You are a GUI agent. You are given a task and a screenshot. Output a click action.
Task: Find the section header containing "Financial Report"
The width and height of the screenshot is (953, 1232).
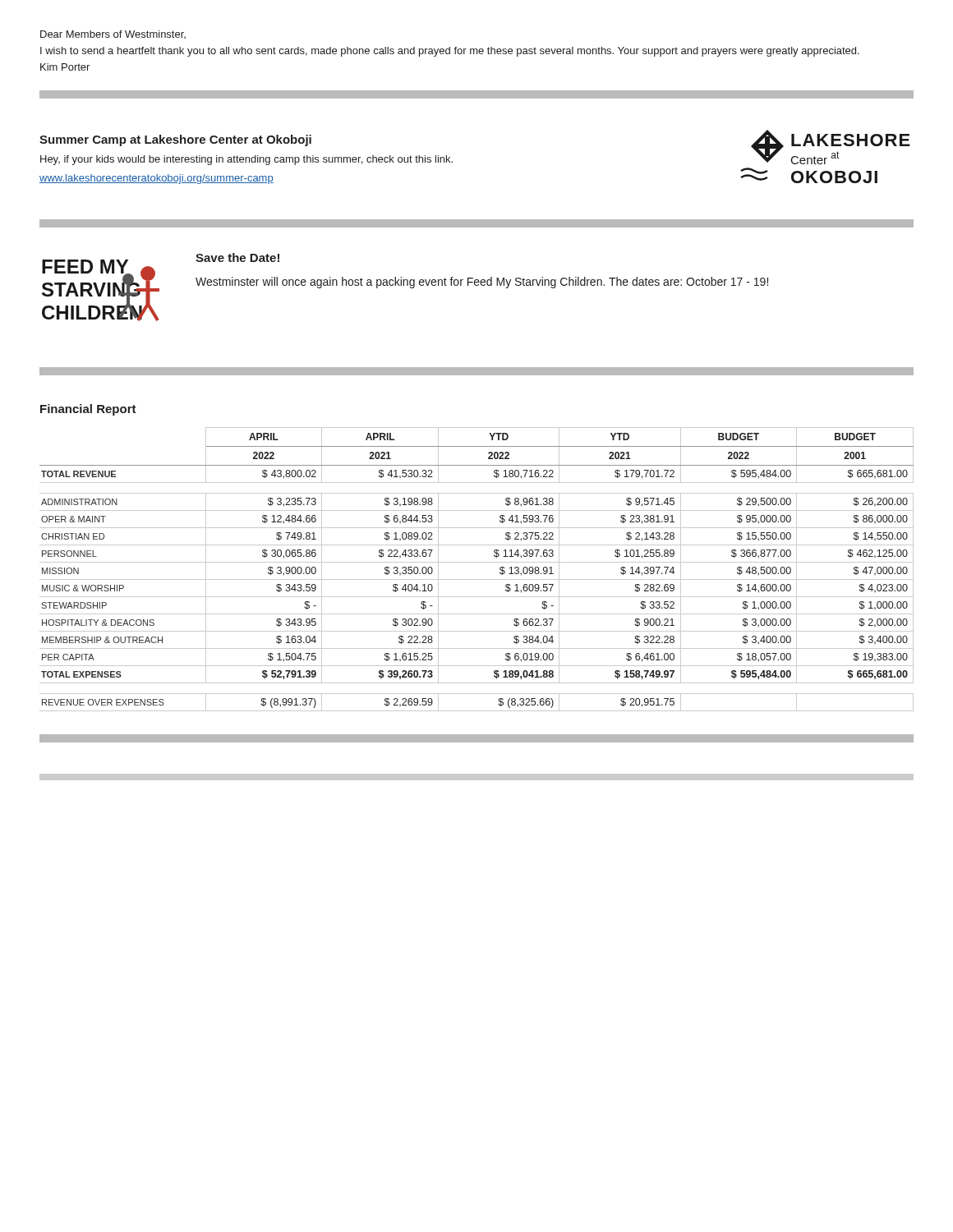(88, 410)
